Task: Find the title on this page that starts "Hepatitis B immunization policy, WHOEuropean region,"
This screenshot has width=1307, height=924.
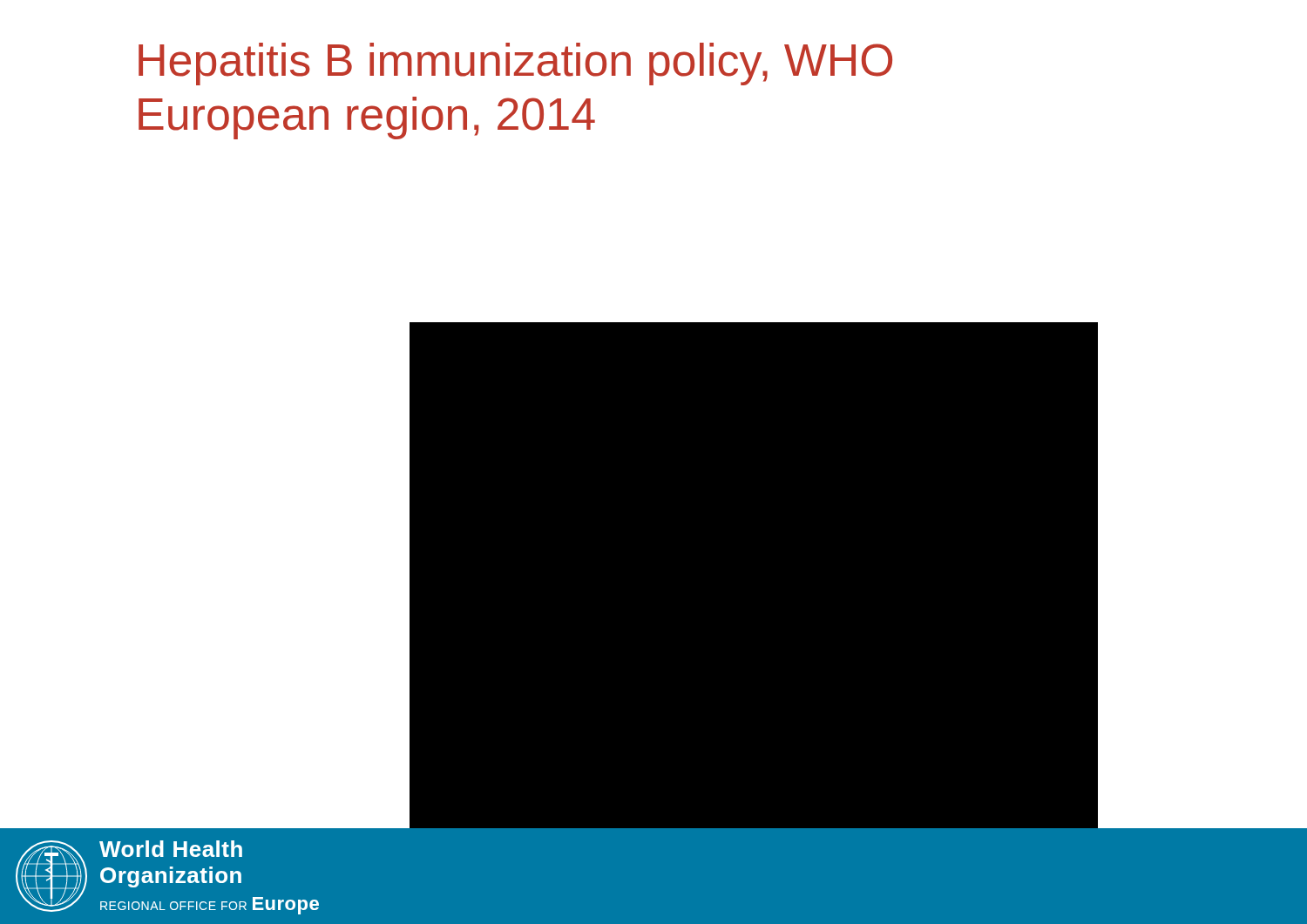Action: (527, 87)
